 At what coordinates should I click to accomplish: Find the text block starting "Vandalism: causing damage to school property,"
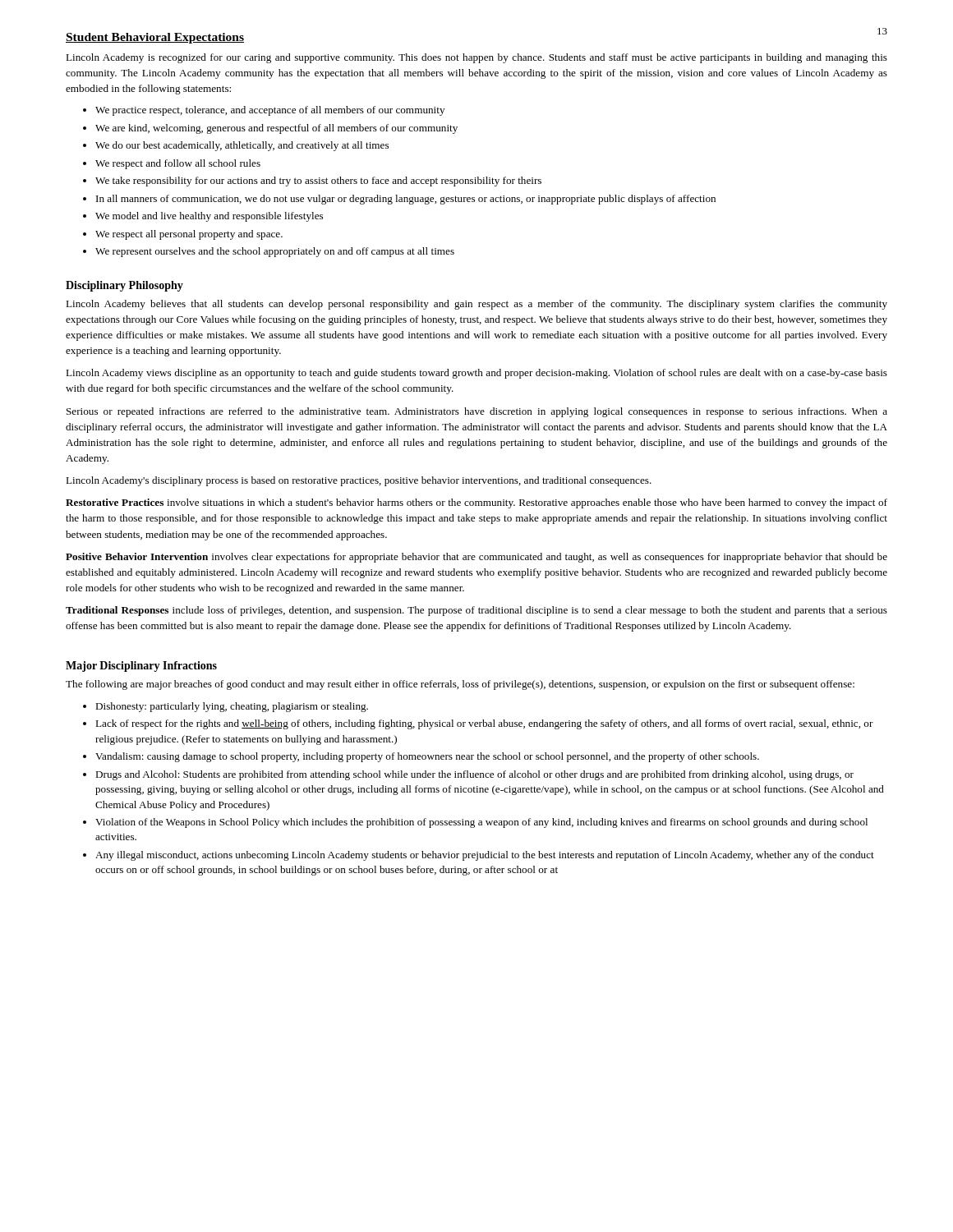491,757
